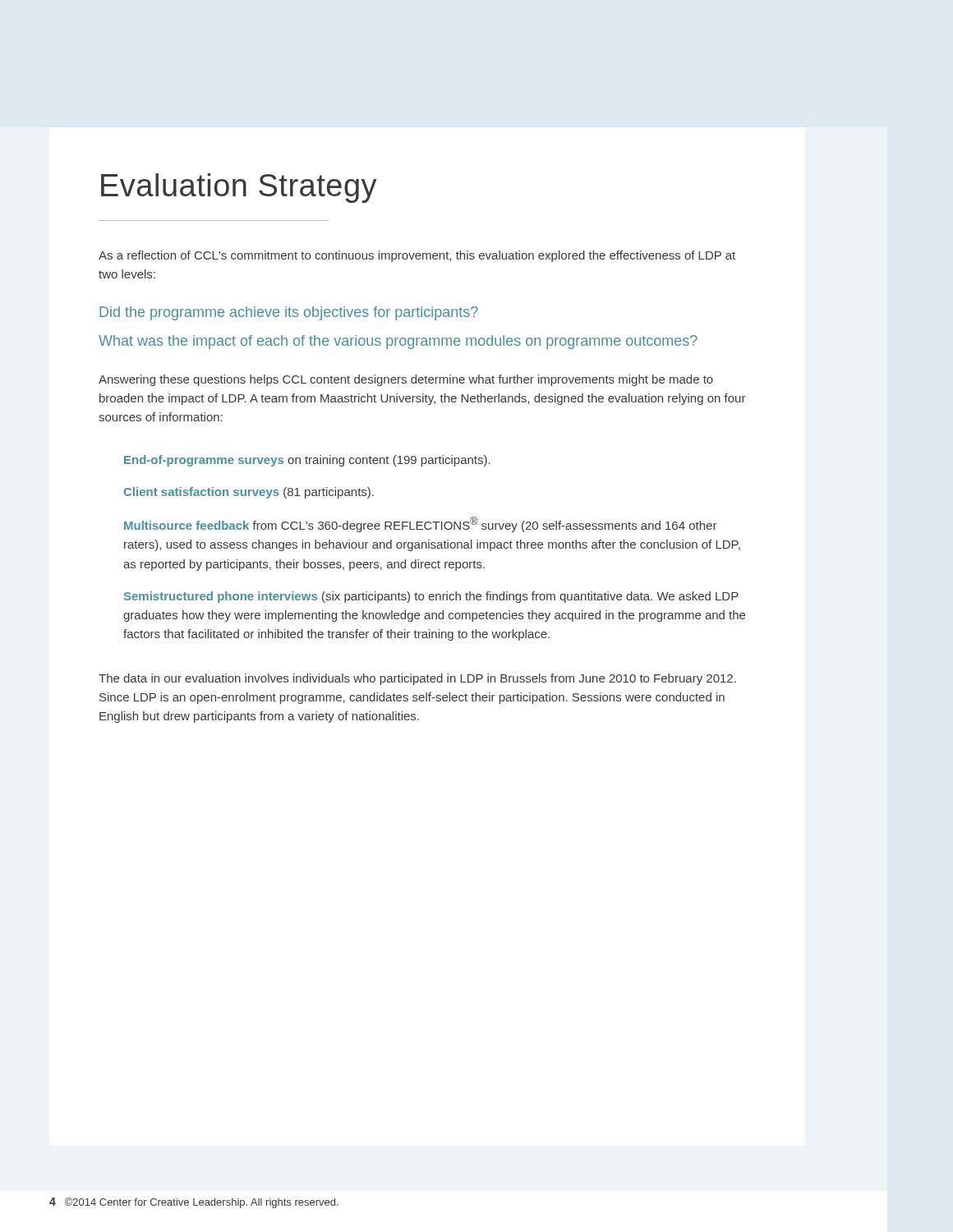Point to the element starting "As a reflection of CCL's commitment to continuous"

click(x=427, y=265)
